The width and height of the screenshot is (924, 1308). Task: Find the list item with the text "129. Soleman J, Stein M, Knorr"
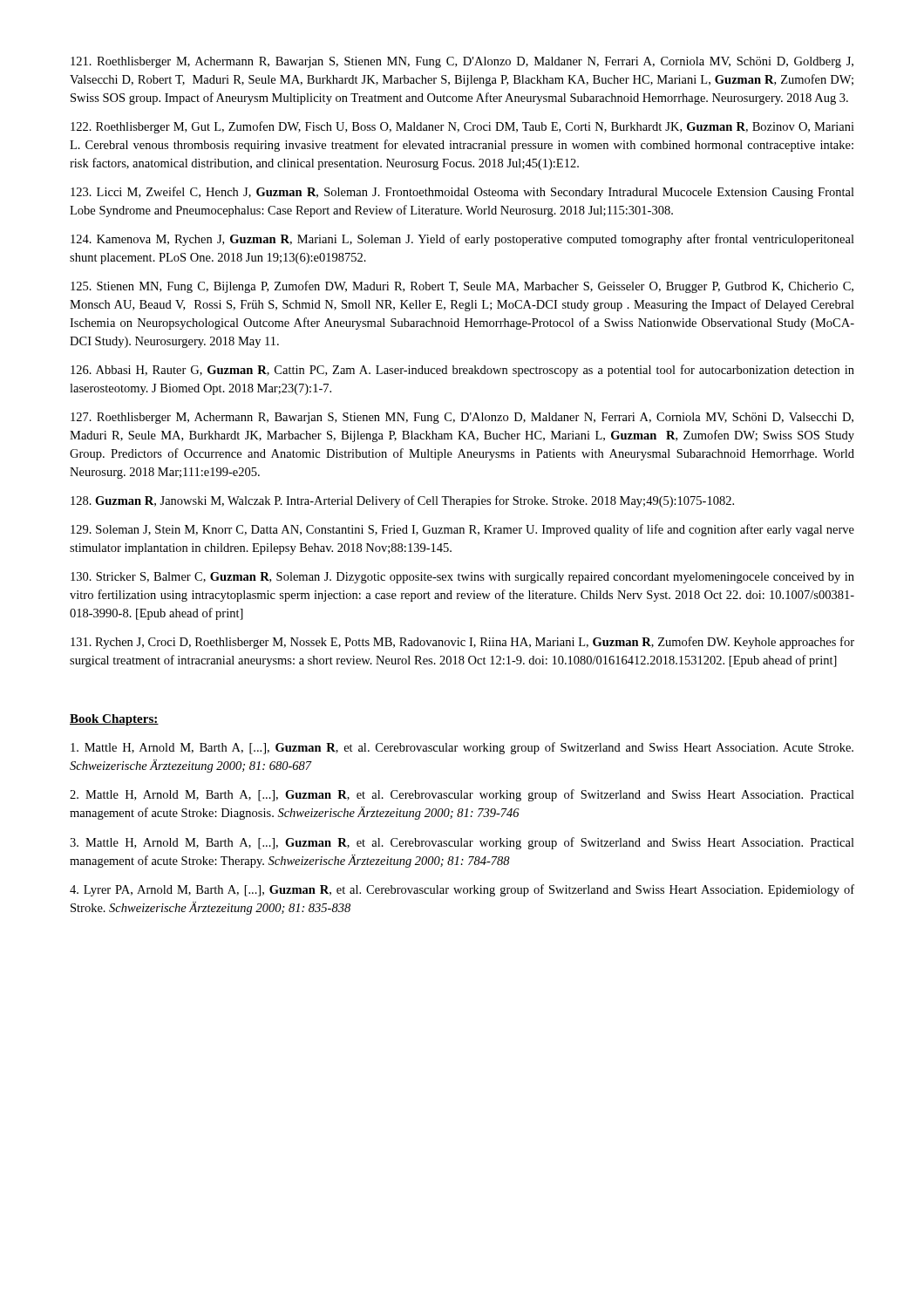coord(462,539)
